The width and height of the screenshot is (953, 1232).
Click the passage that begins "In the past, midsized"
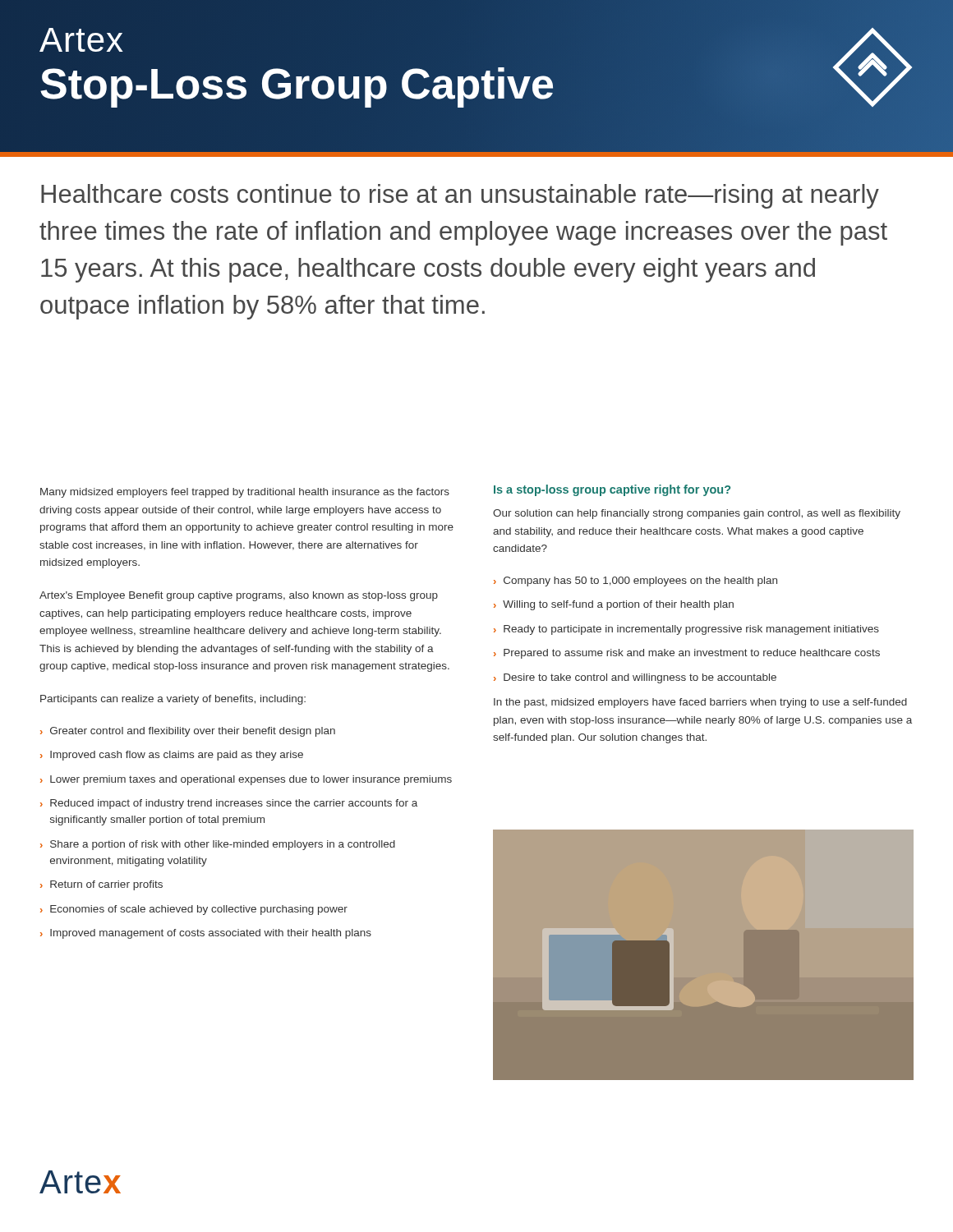click(703, 720)
